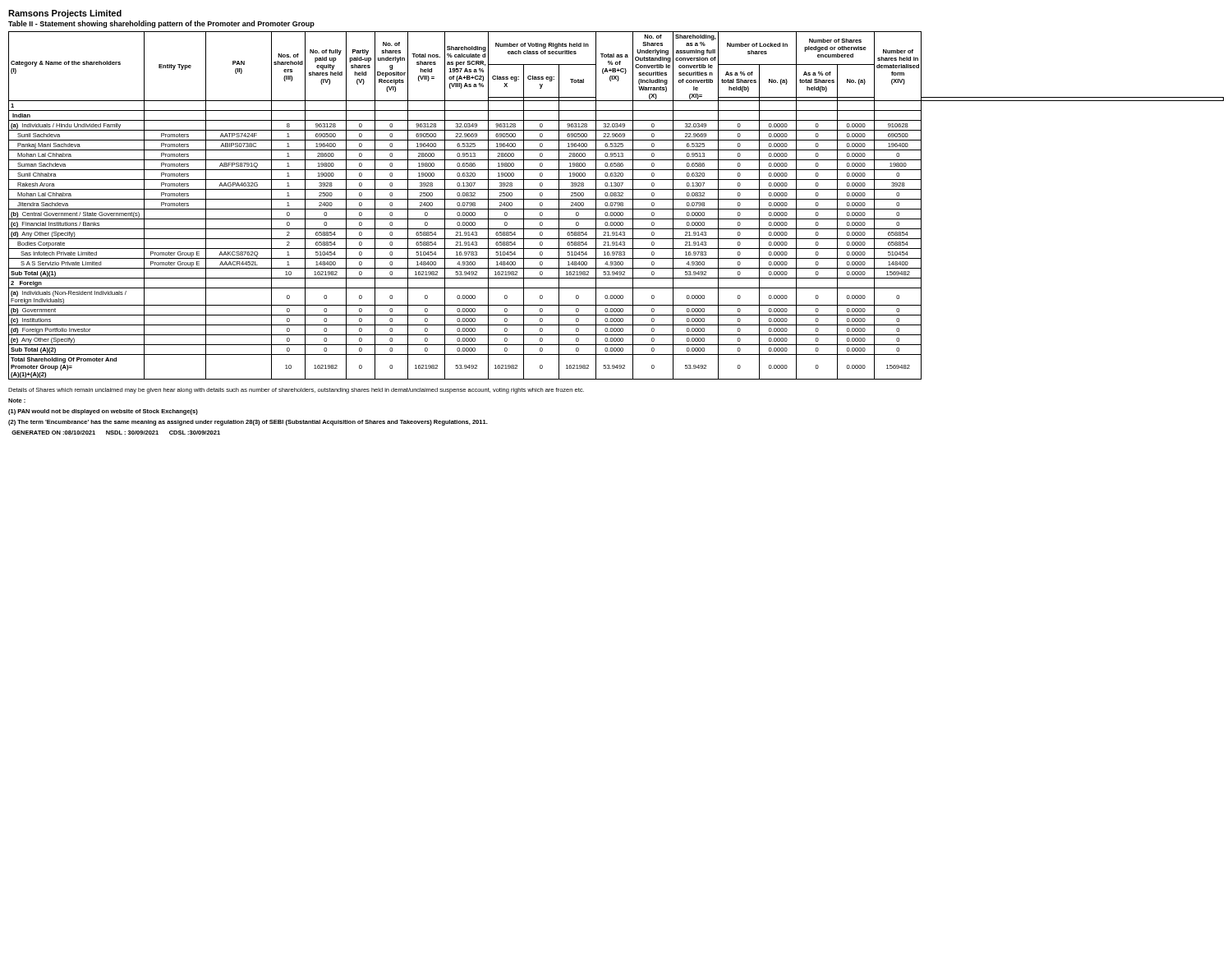This screenshot has width=1232, height=953.
Task: Point to "Ramsons Projects Limited"
Action: point(65,13)
